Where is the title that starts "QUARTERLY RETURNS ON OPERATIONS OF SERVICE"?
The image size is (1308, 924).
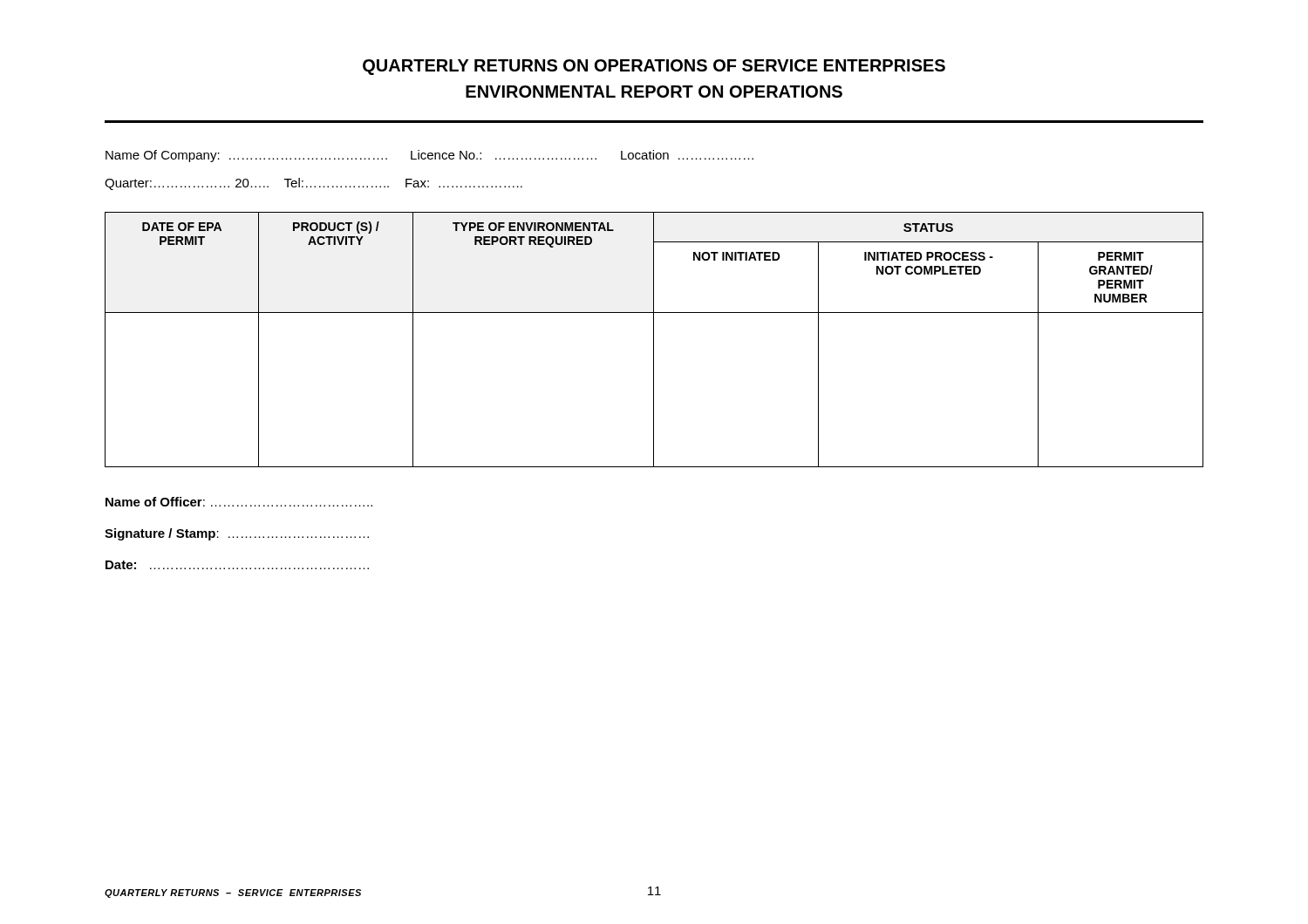coord(654,78)
